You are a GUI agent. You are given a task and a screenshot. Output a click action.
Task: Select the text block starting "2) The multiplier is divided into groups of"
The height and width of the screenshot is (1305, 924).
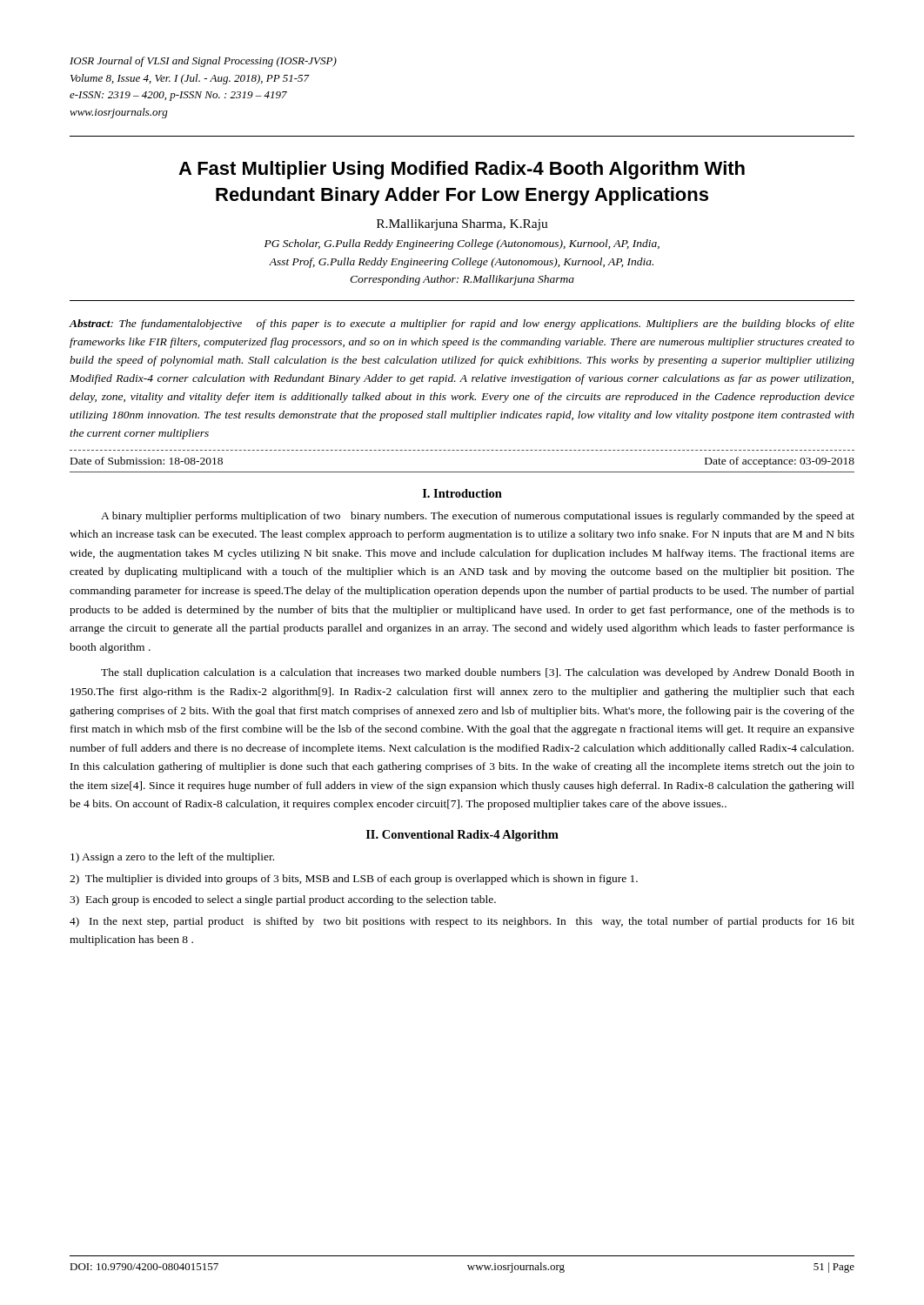click(354, 878)
